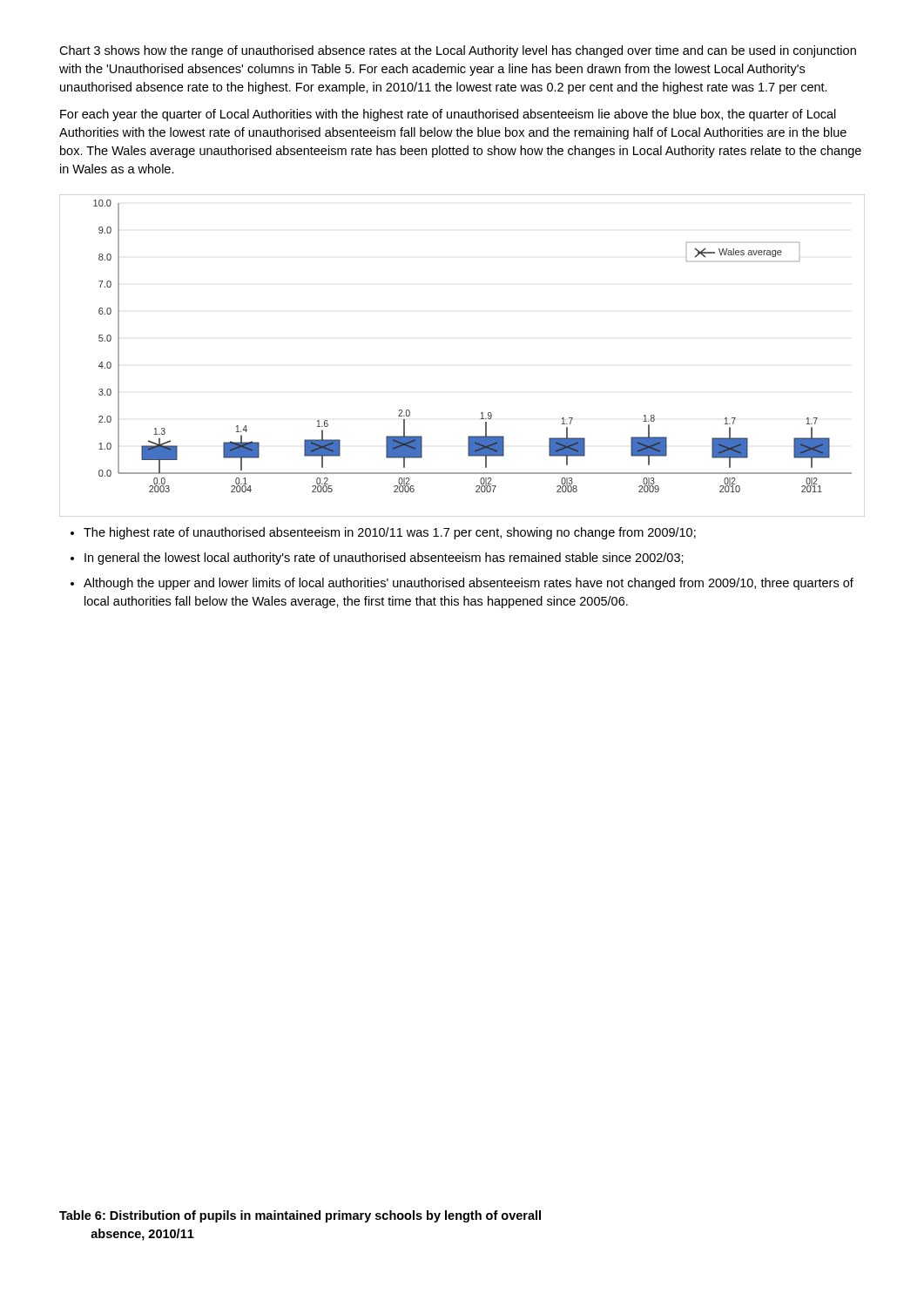
Task: Point to the block starting "Although the upper and lower limits"
Action: [468, 592]
